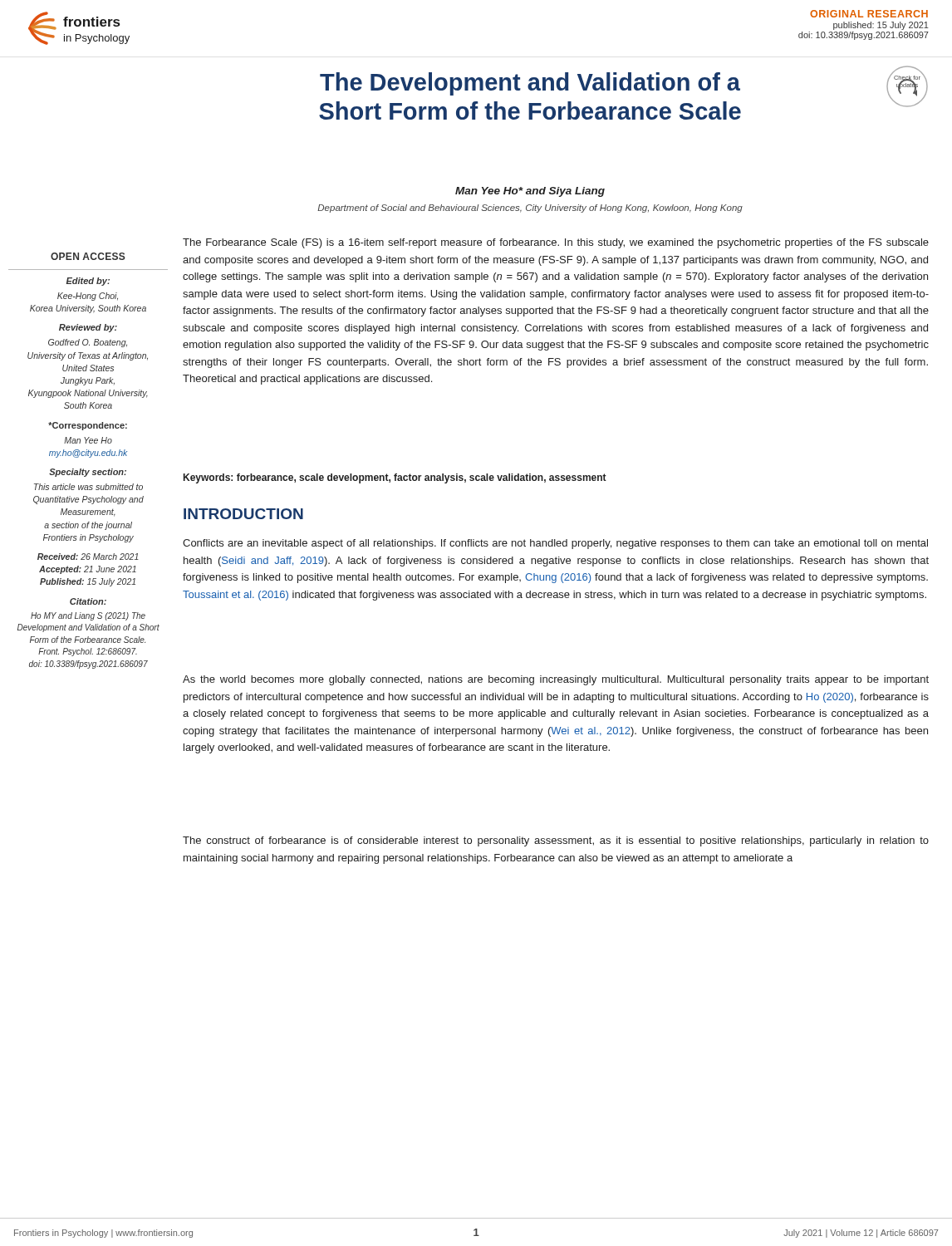952x1246 pixels.
Task: Find the title
Action: (530, 97)
